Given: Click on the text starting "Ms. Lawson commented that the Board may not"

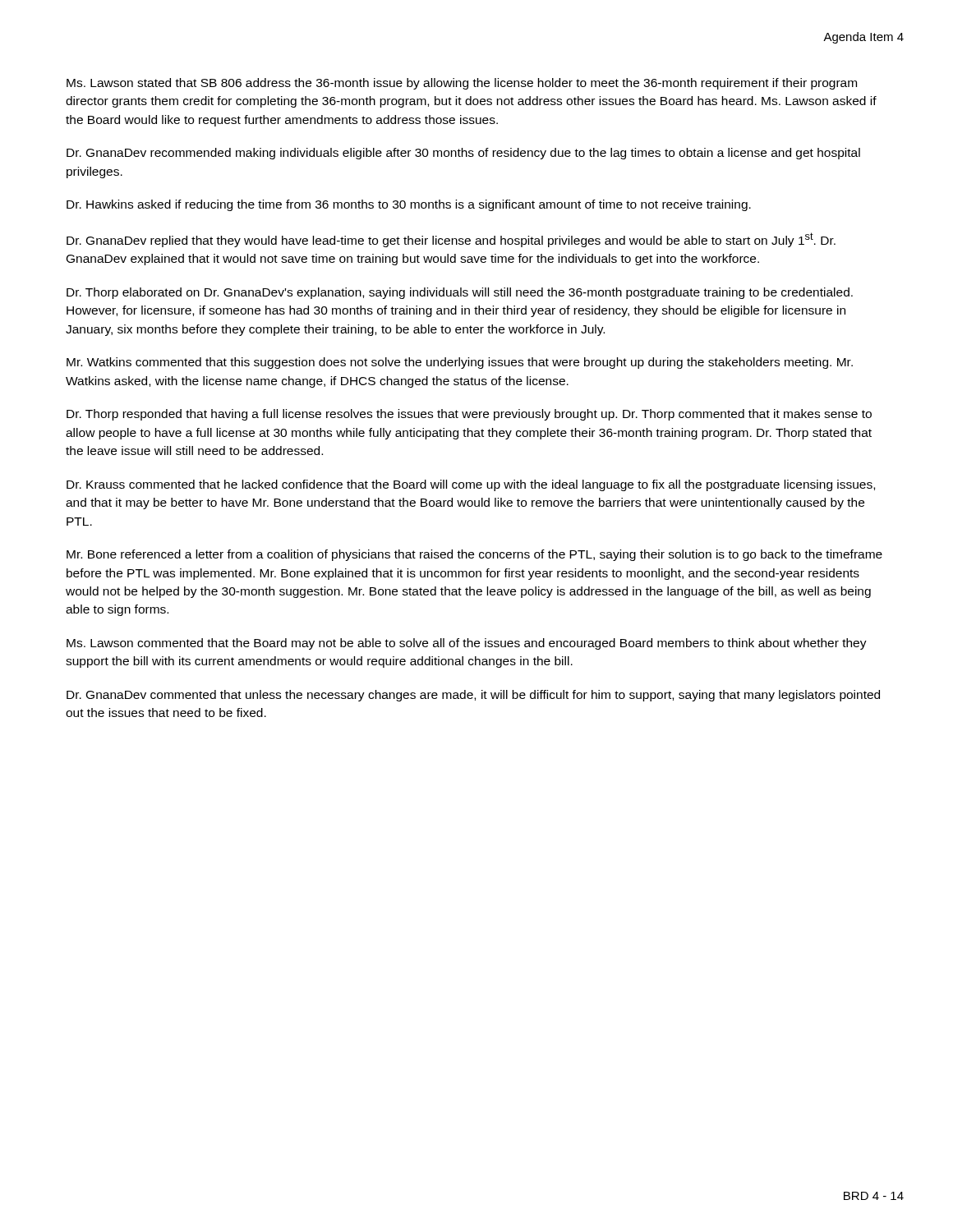Looking at the screenshot, I should tap(466, 652).
